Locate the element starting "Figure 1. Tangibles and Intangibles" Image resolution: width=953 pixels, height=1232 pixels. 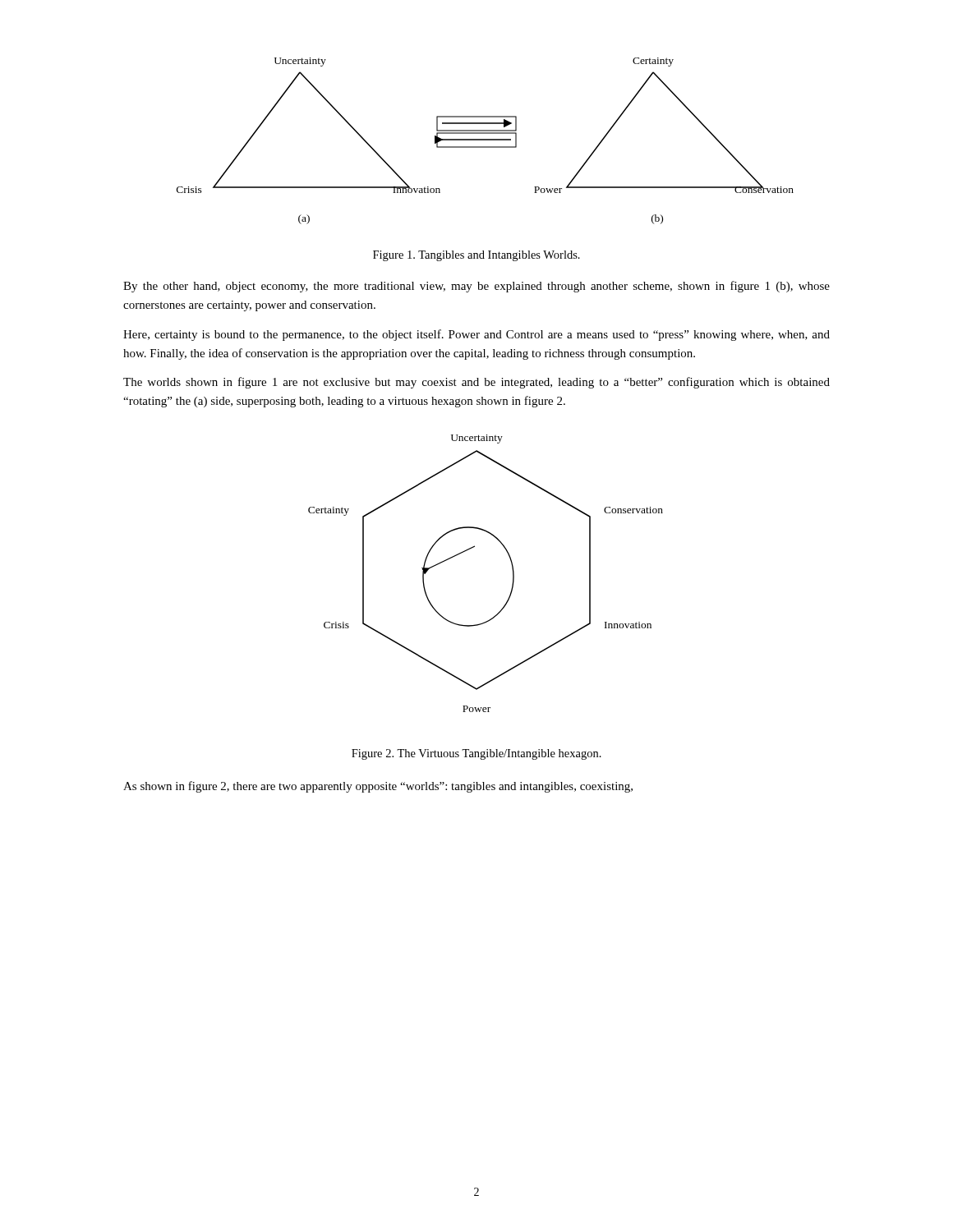click(476, 255)
